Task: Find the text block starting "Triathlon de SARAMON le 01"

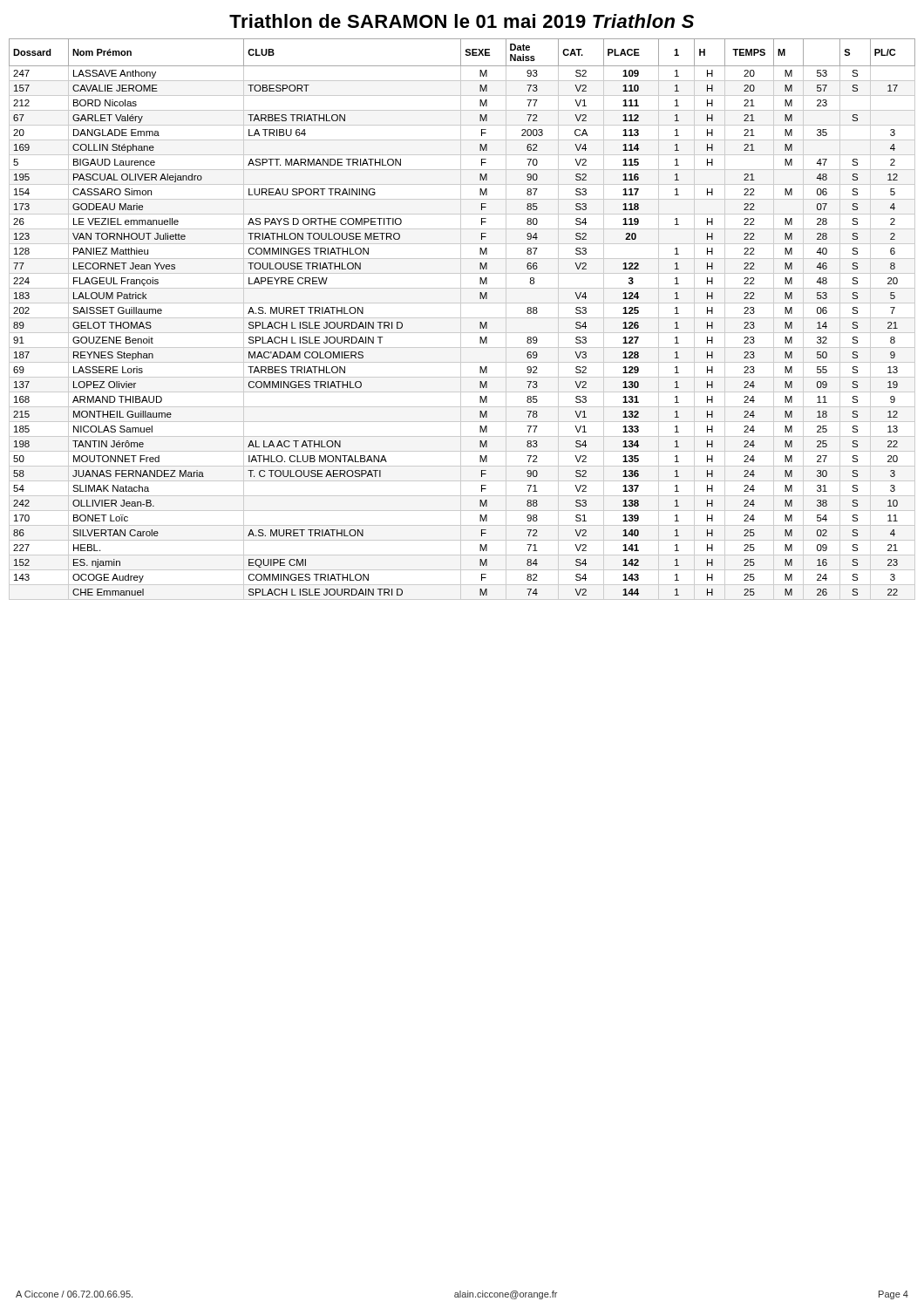Action: click(462, 21)
